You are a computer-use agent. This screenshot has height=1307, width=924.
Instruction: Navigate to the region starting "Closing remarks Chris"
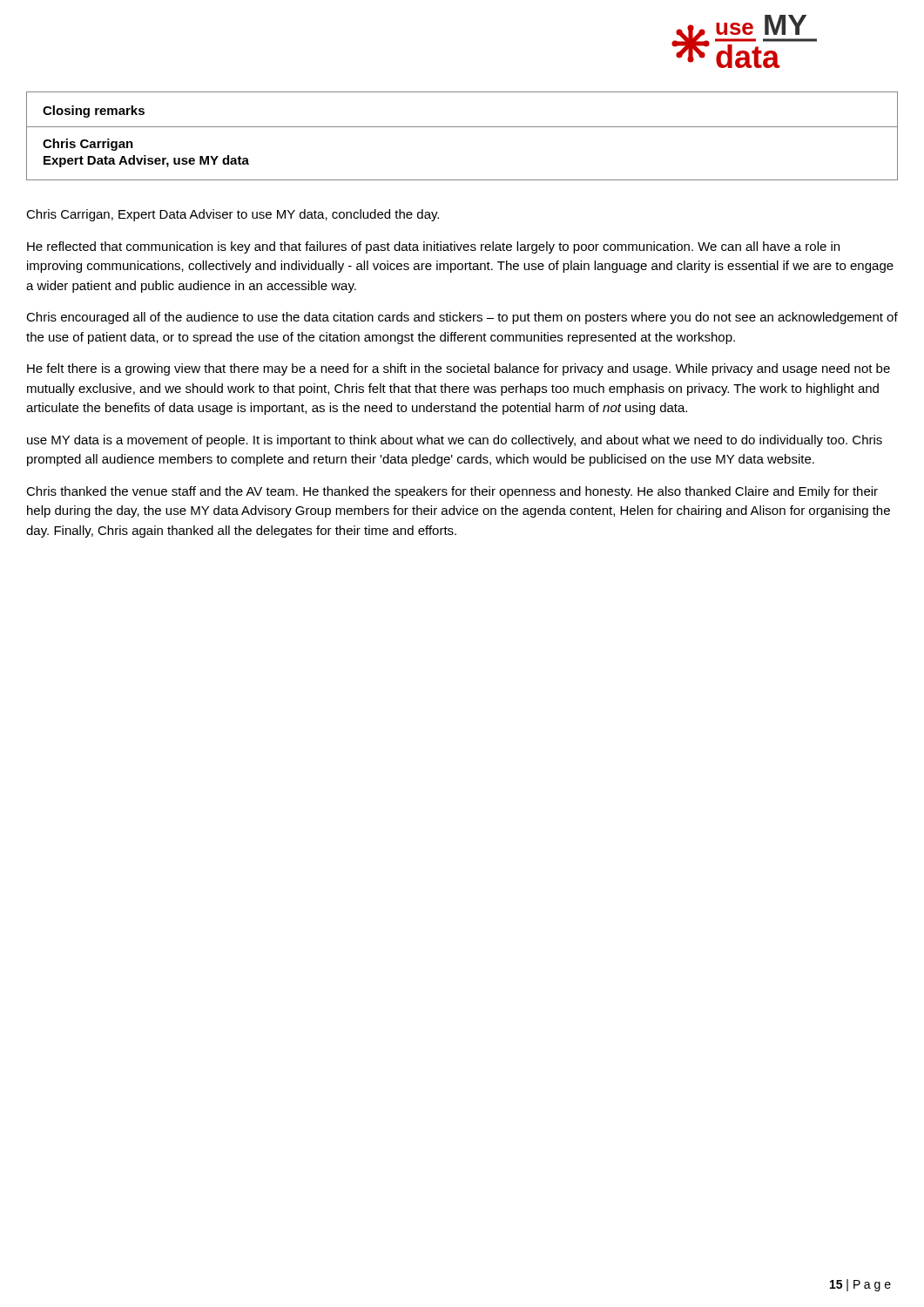[462, 135]
